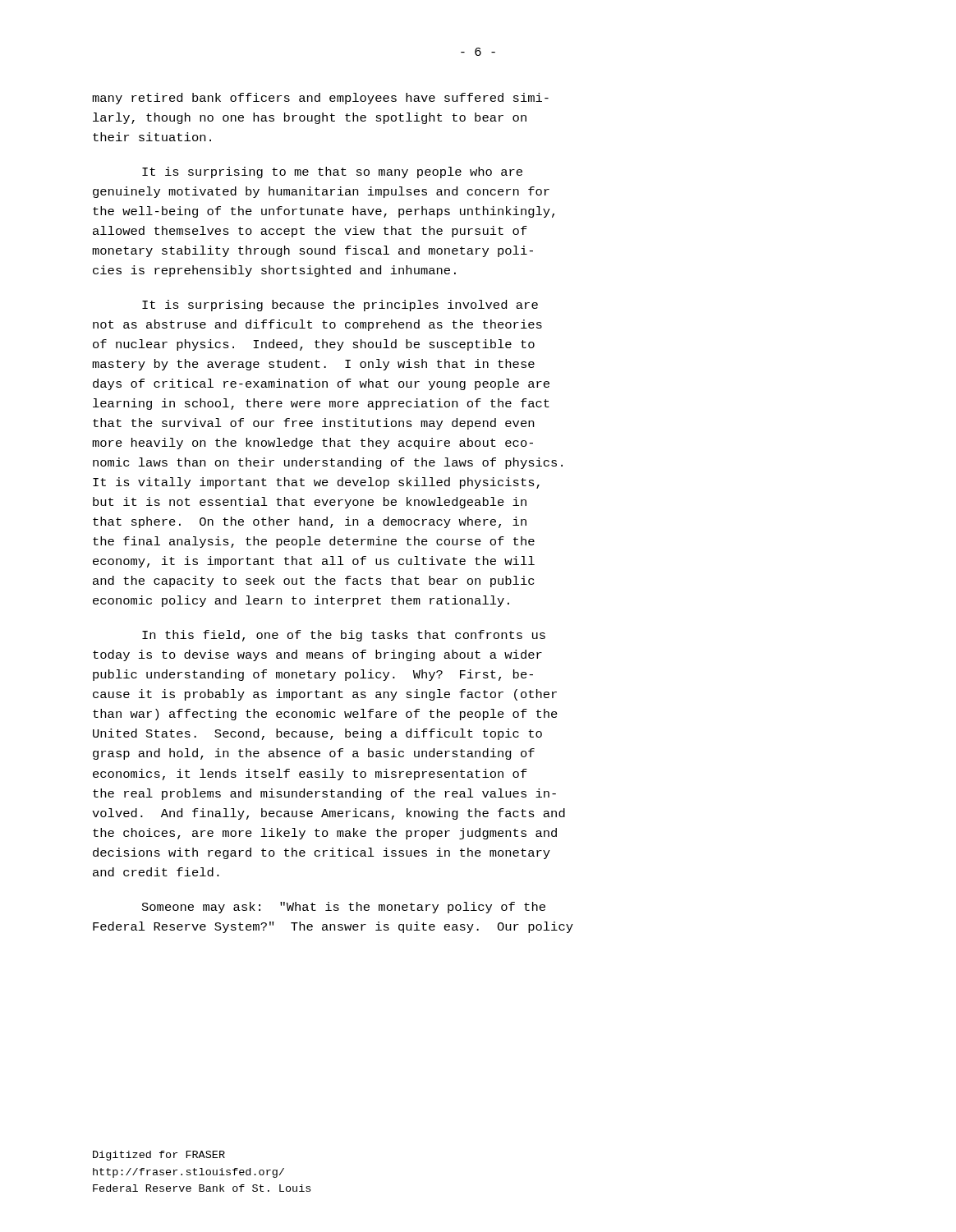Navigate to the passage starting "It is surprising because the principles involved are"
Viewport: 956px width, 1232px height.
478,454
